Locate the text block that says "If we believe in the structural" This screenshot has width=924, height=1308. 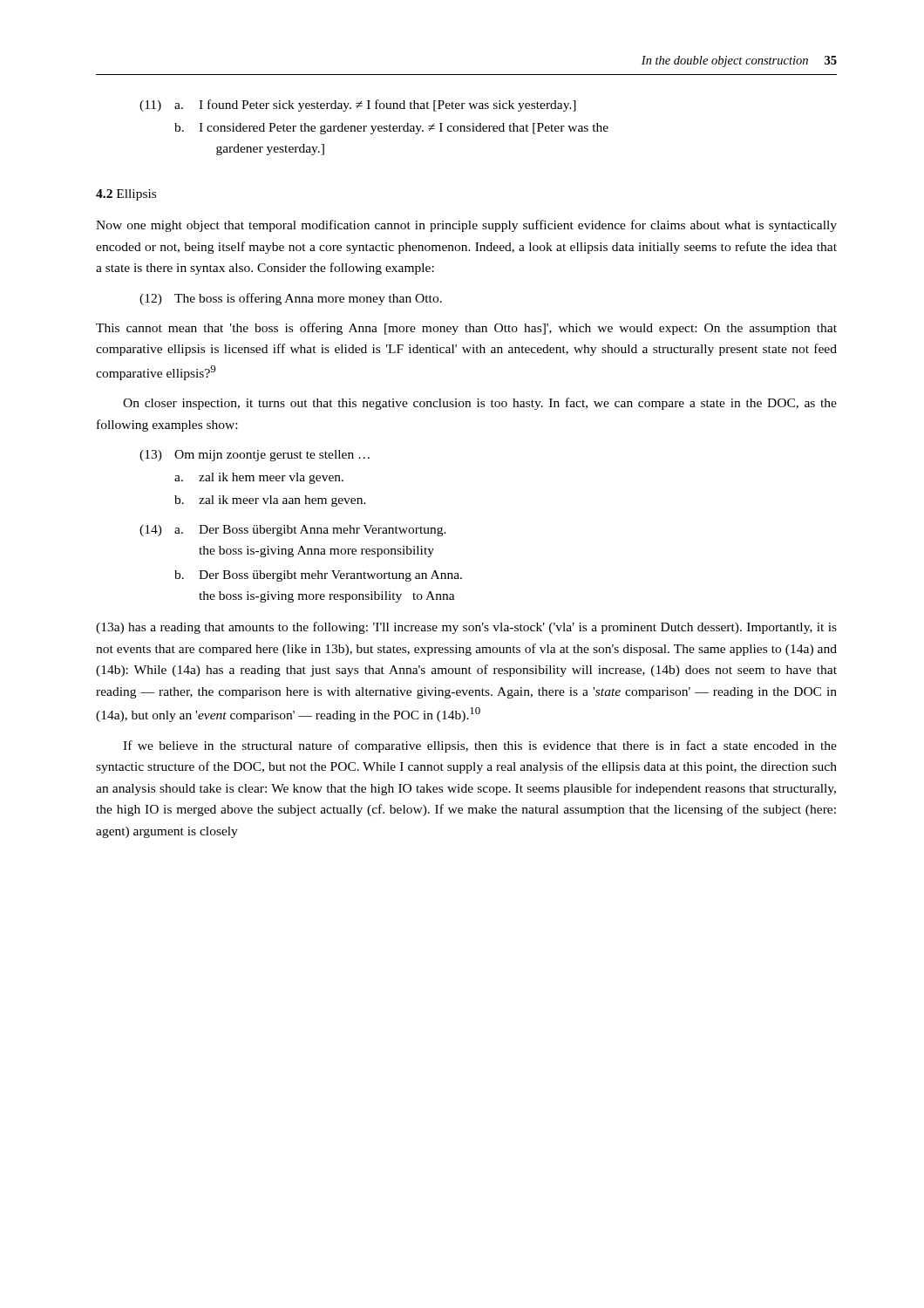(466, 788)
